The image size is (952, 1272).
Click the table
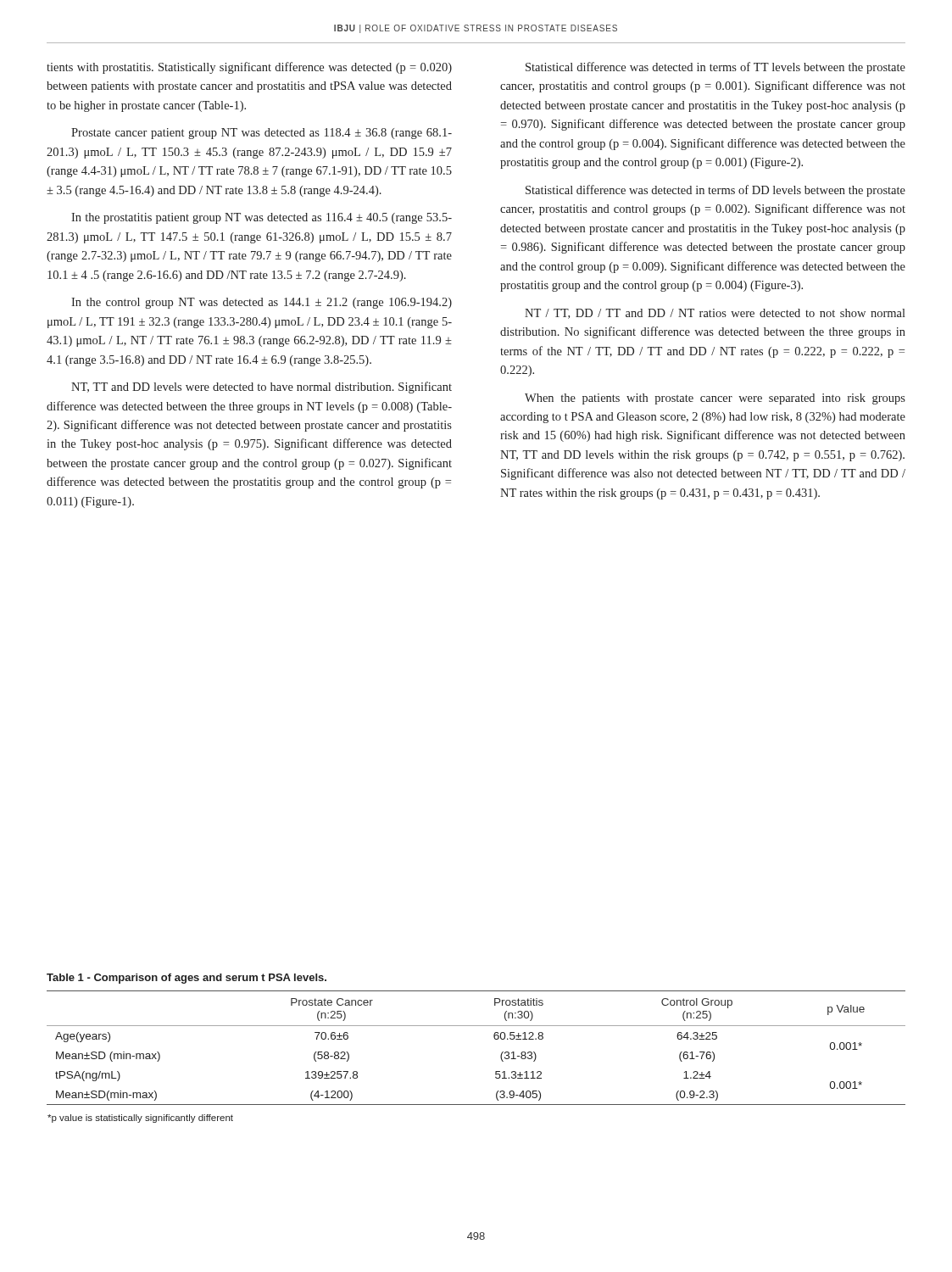[x=476, y=1057]
